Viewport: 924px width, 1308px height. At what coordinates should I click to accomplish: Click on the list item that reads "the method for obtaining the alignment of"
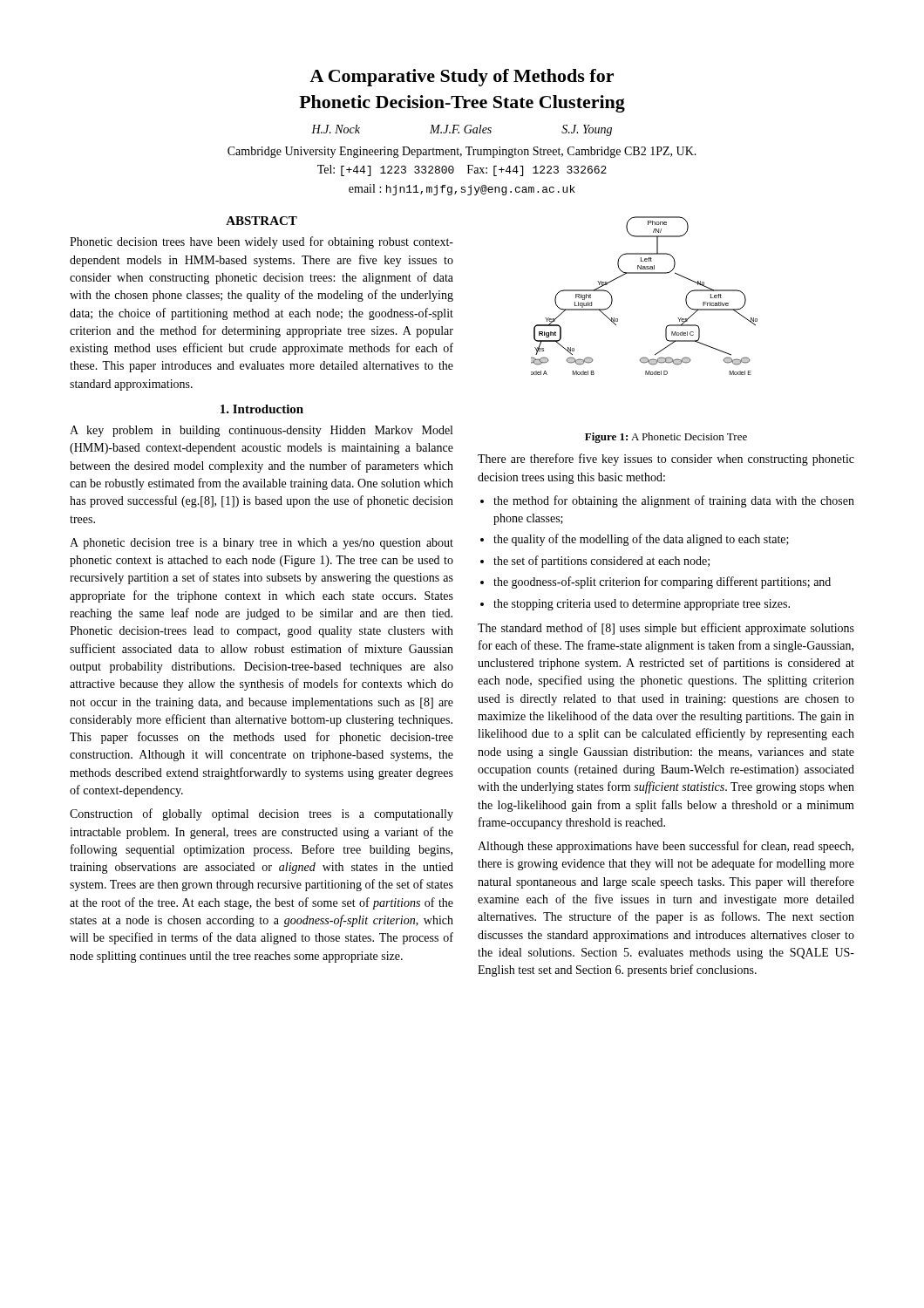674,509
